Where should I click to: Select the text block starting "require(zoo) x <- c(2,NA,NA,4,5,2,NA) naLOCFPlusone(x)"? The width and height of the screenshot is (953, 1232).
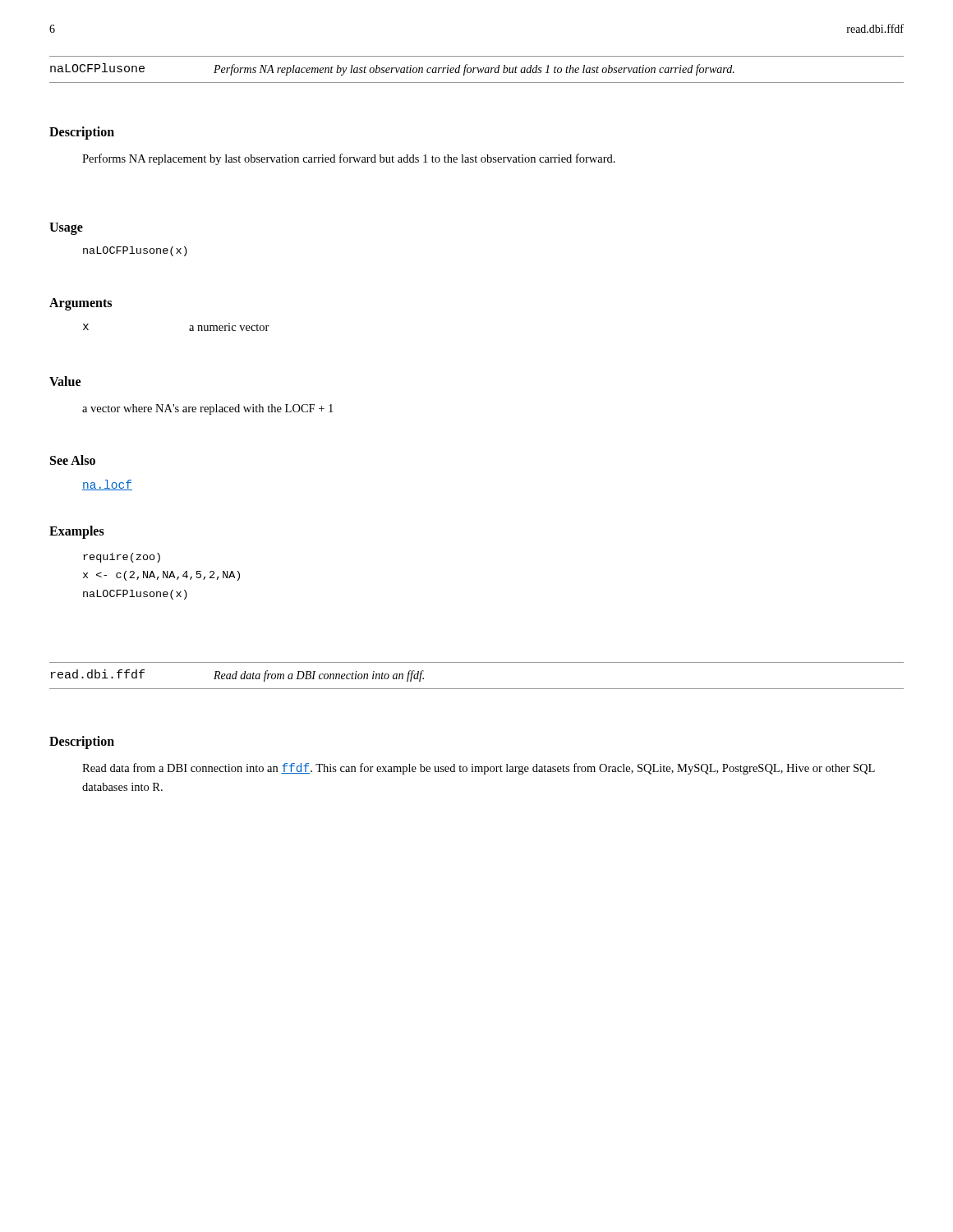click(162, 576)
